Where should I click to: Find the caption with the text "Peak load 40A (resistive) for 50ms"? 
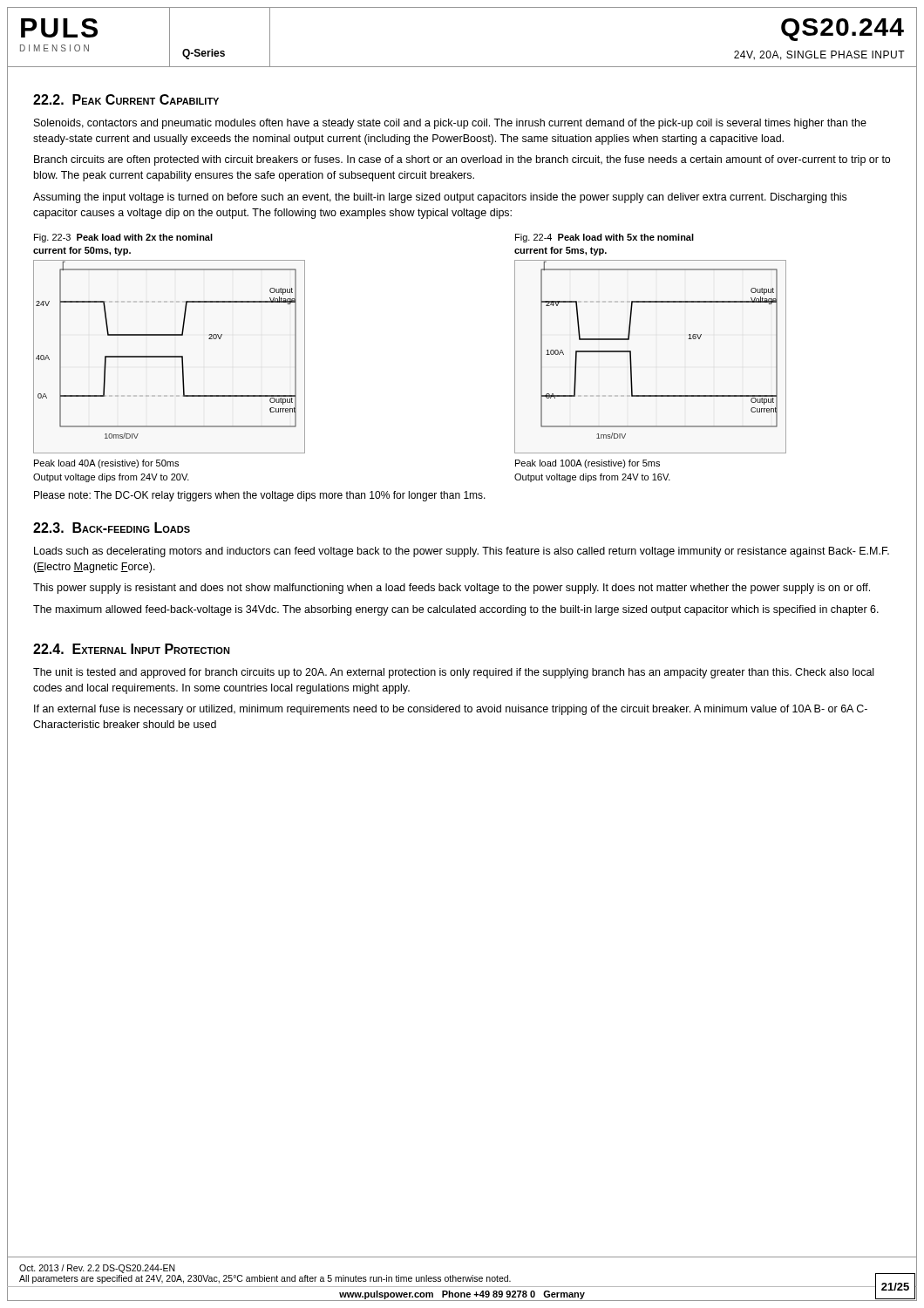point(111,470)
